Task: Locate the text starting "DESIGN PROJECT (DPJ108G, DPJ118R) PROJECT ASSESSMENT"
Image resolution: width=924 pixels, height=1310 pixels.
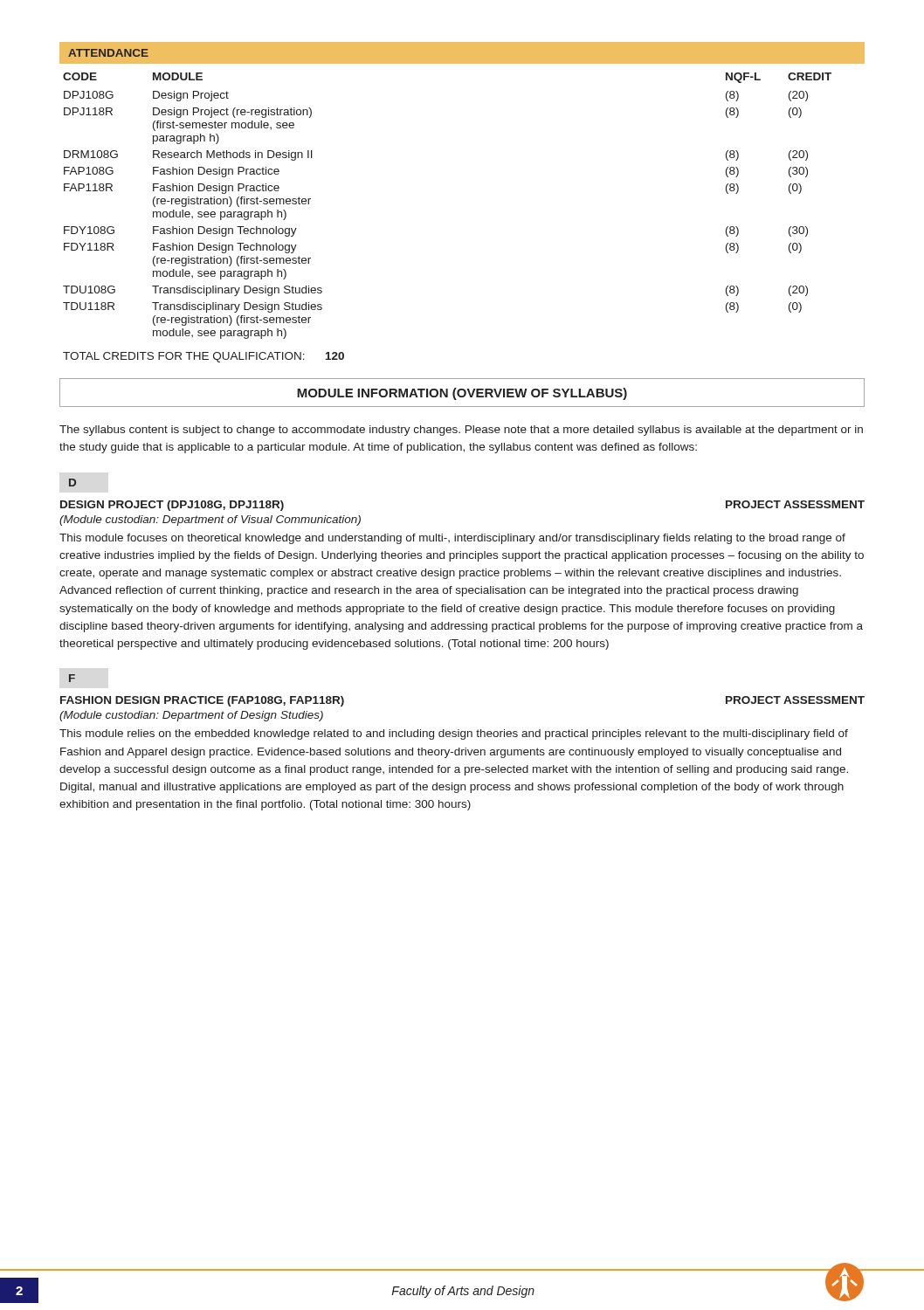Action: 175,507
